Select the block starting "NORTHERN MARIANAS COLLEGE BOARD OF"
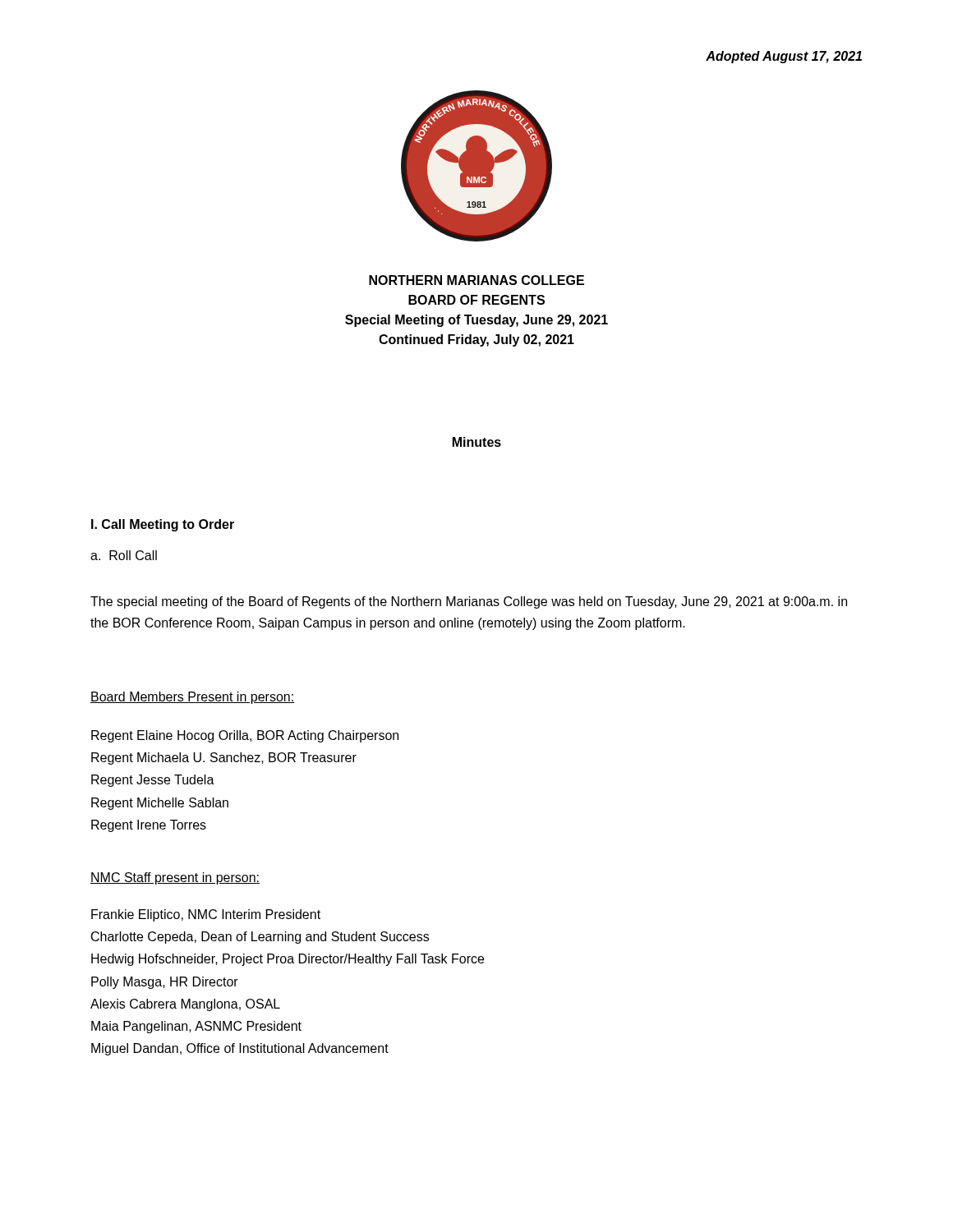Viewport: 953px width, 1232px height. pyautogui.click(x=476, y=310)
